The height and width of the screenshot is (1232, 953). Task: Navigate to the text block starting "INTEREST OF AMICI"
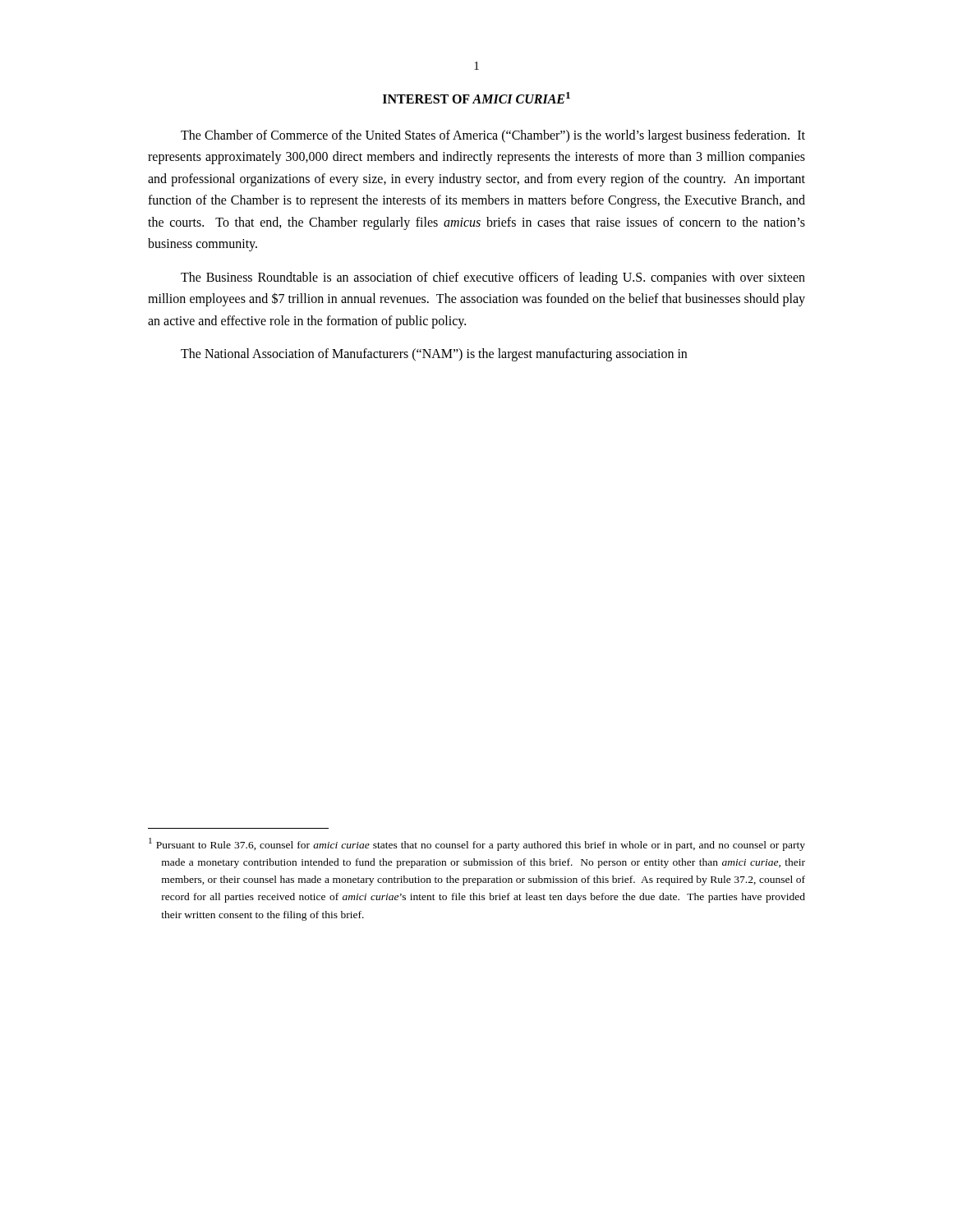coord(476,97)
